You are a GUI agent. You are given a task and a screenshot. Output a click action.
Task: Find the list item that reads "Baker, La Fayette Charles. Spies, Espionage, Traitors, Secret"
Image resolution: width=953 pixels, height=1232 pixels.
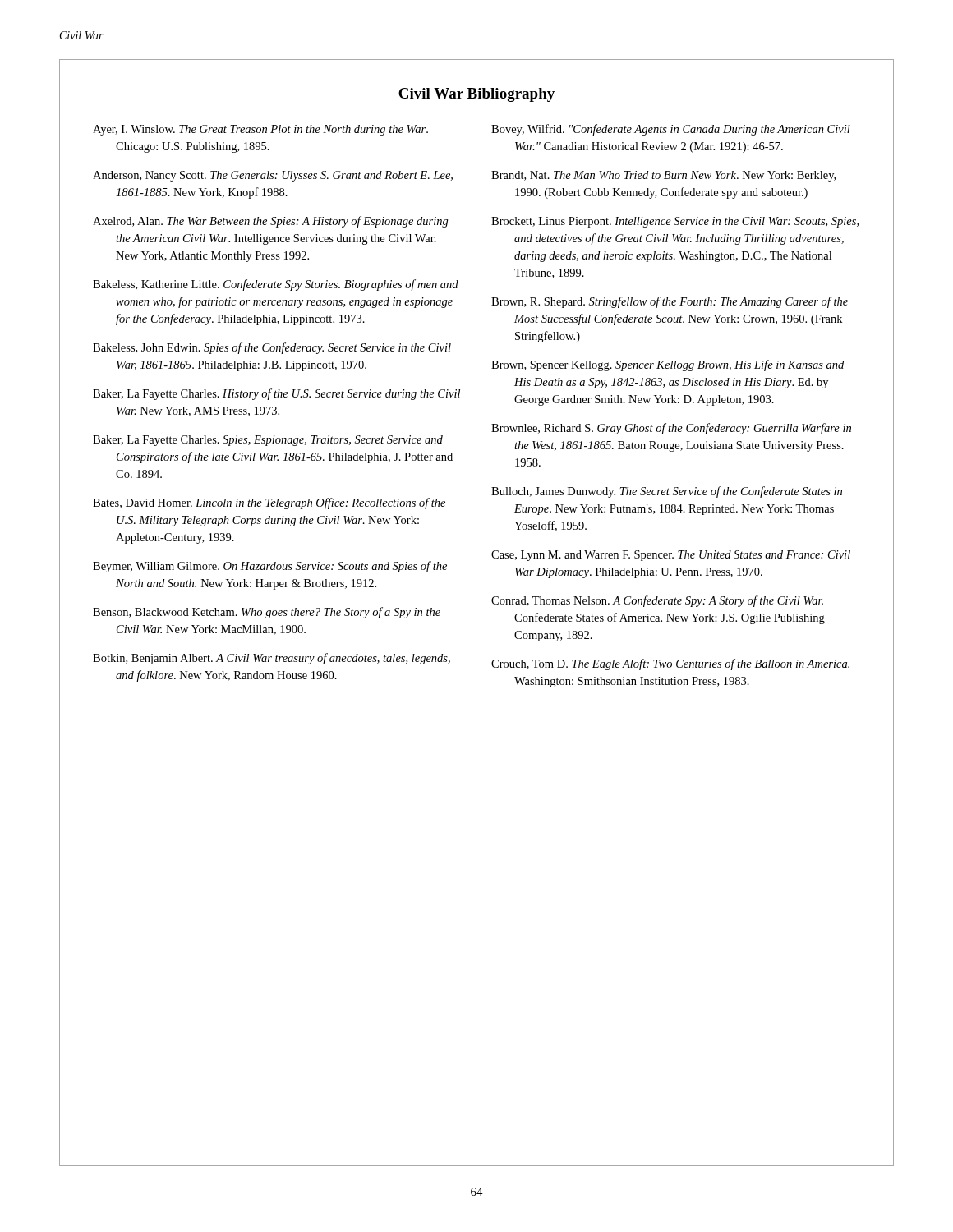click(x=273, y=457)
